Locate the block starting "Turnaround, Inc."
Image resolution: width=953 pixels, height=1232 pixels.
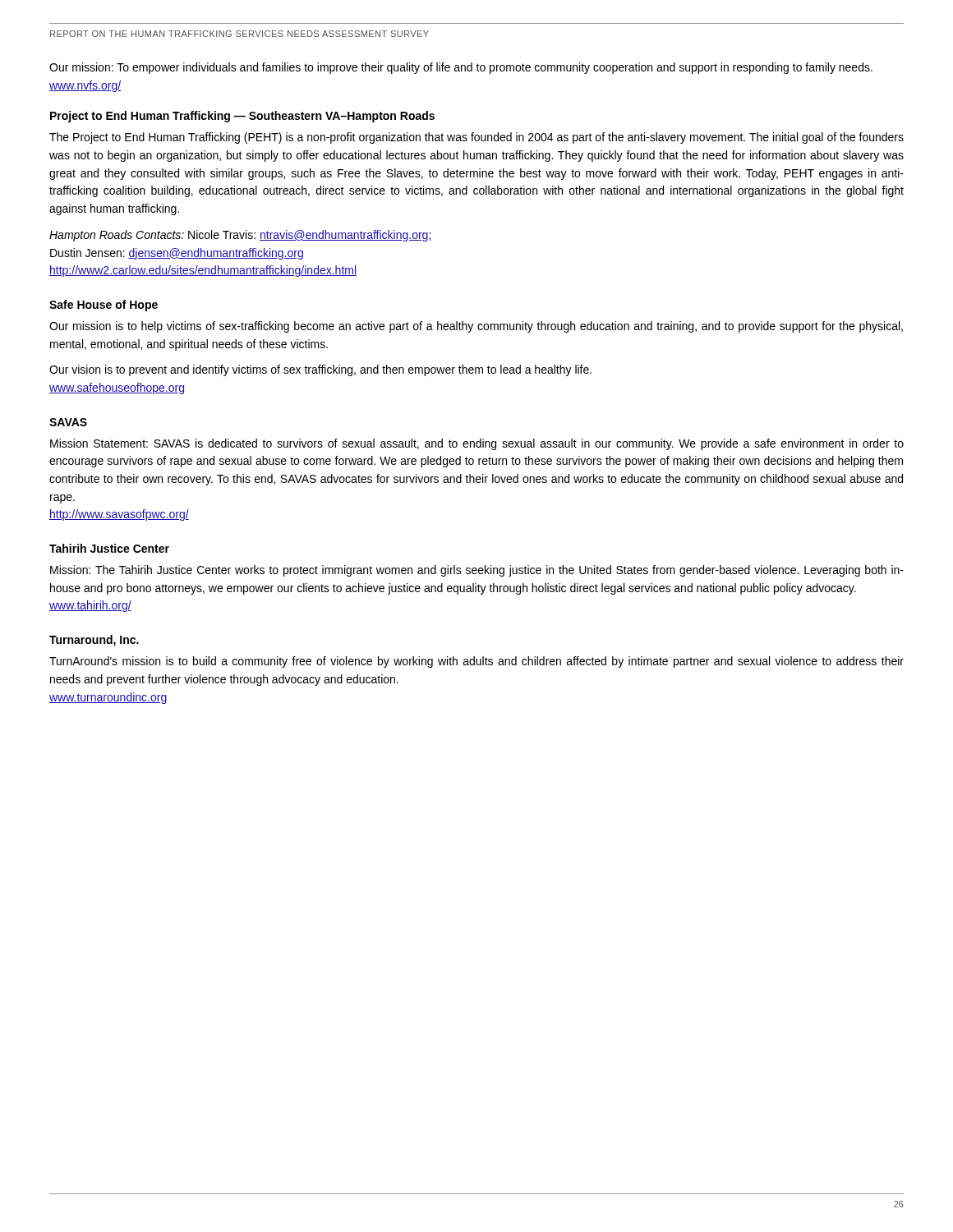pos(94,640)
